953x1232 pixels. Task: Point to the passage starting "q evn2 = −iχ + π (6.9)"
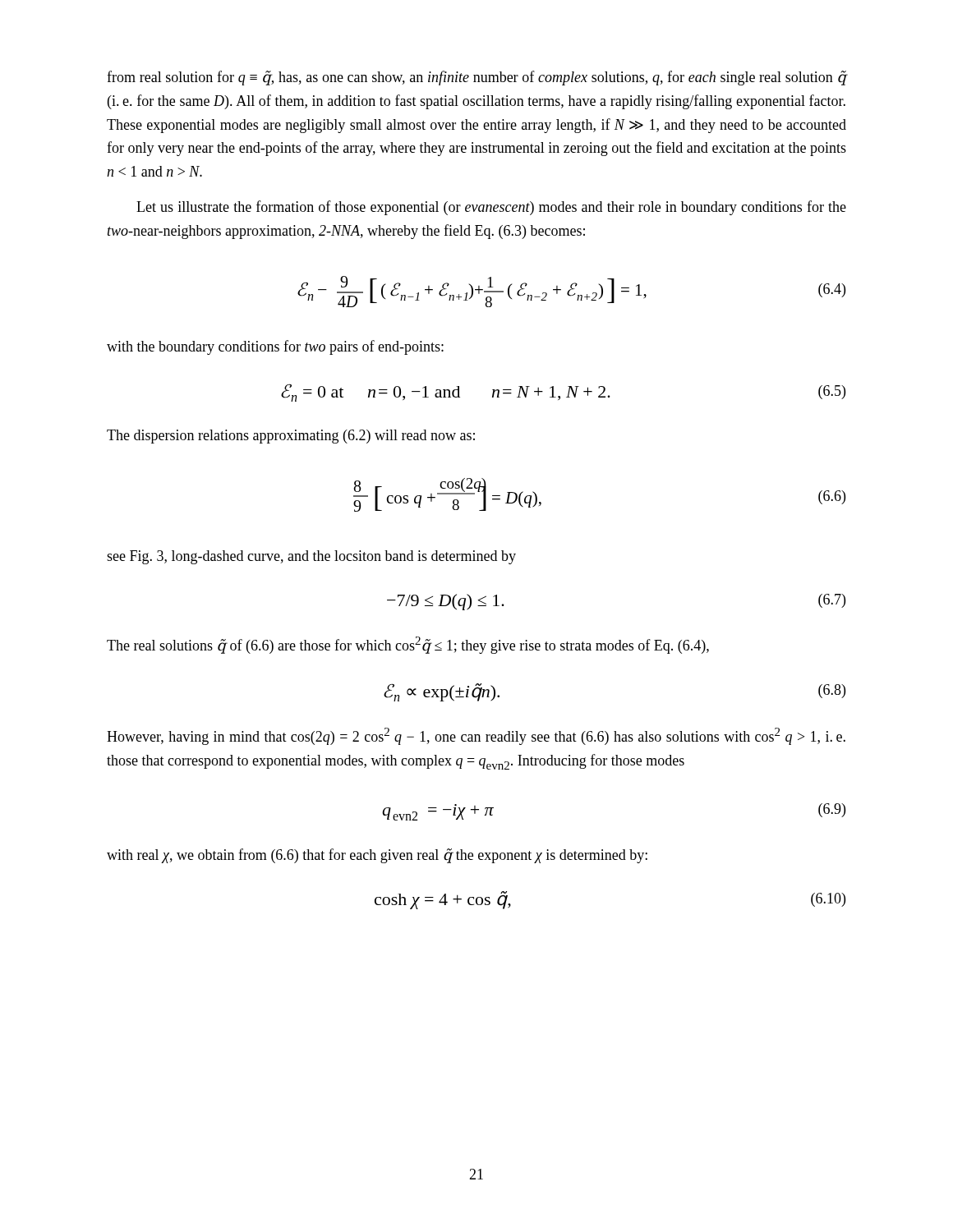coord(460,811)
